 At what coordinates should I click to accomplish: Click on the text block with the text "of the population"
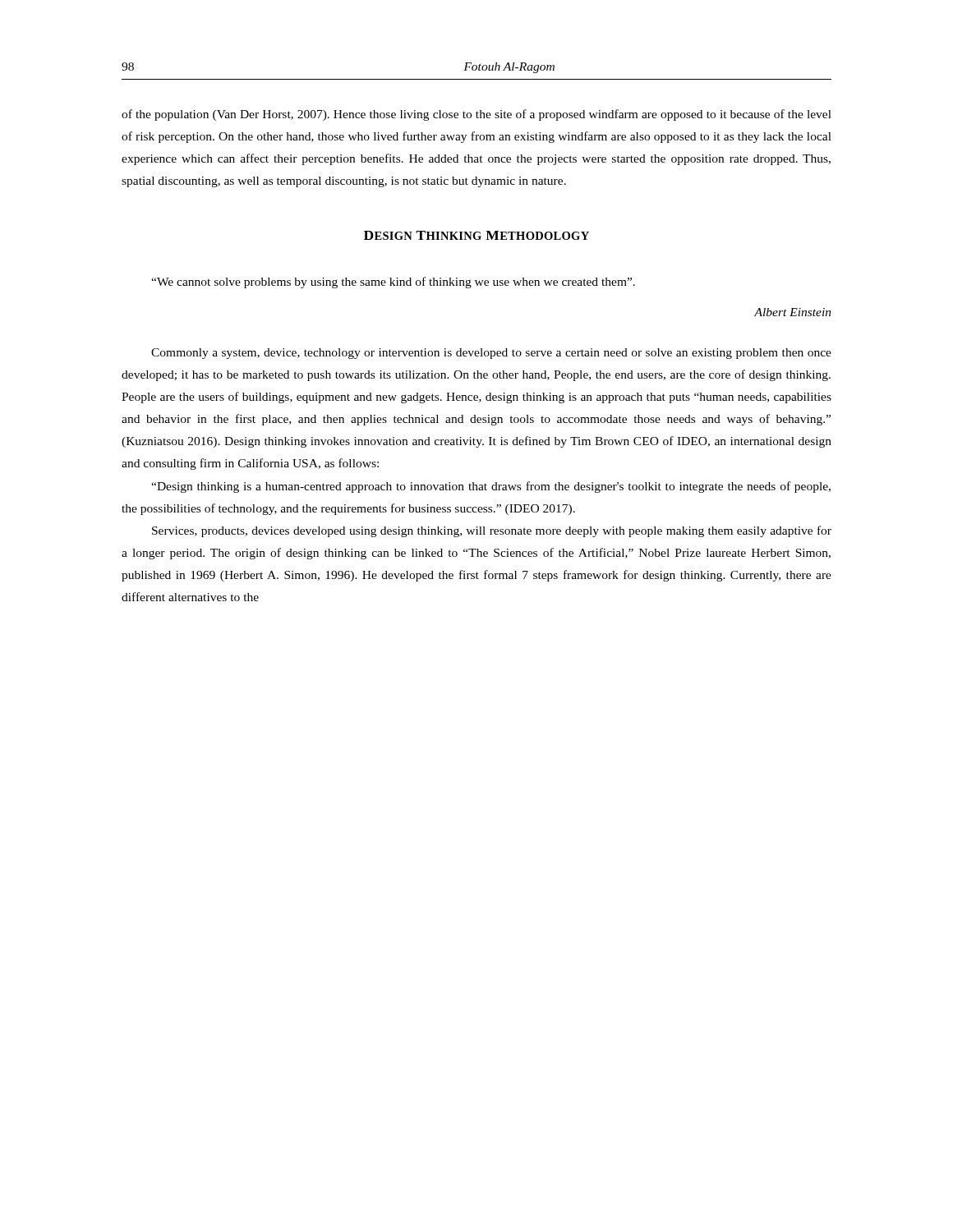point(476,147)
